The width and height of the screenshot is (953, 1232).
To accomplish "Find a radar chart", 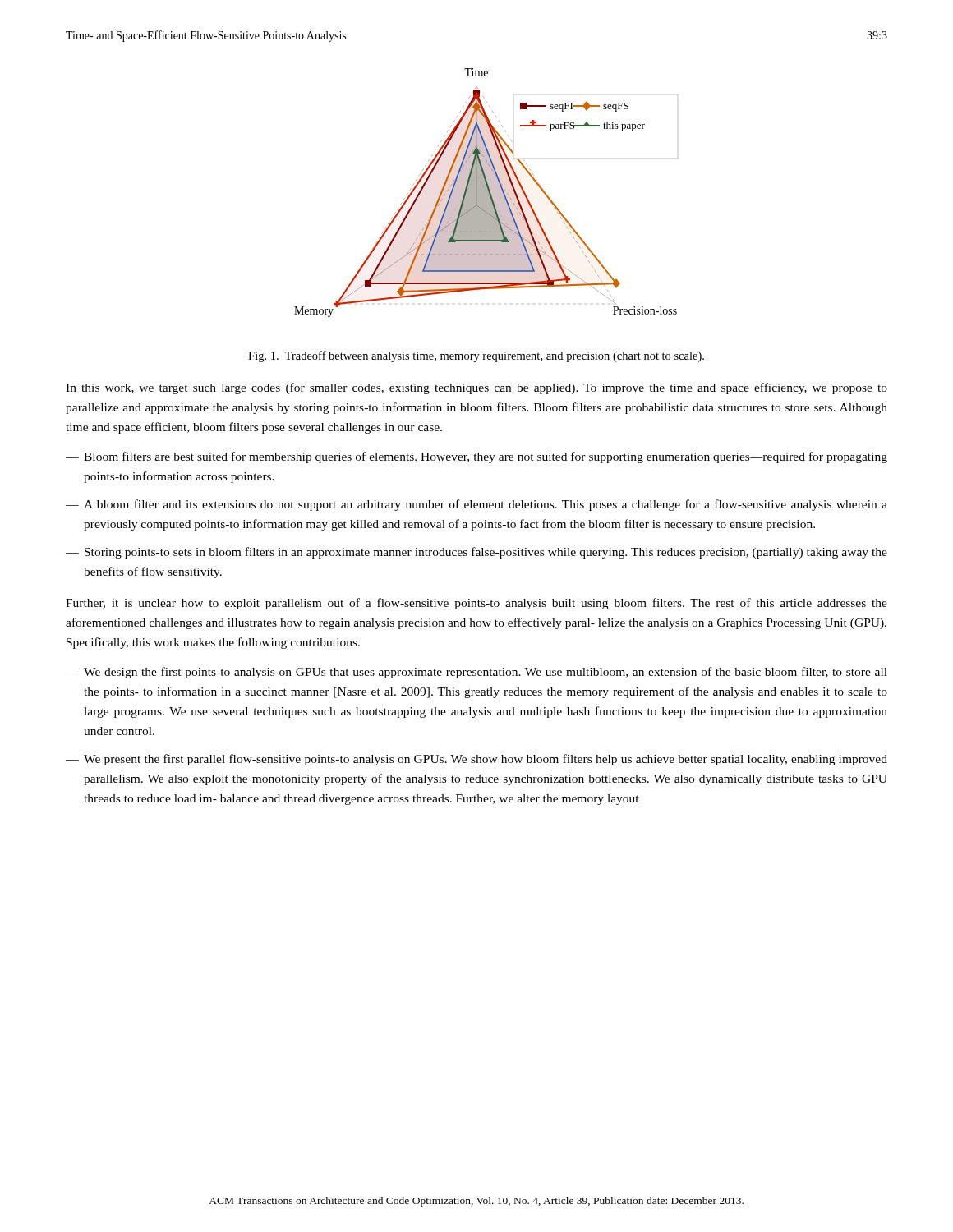I will click(476, 203).
